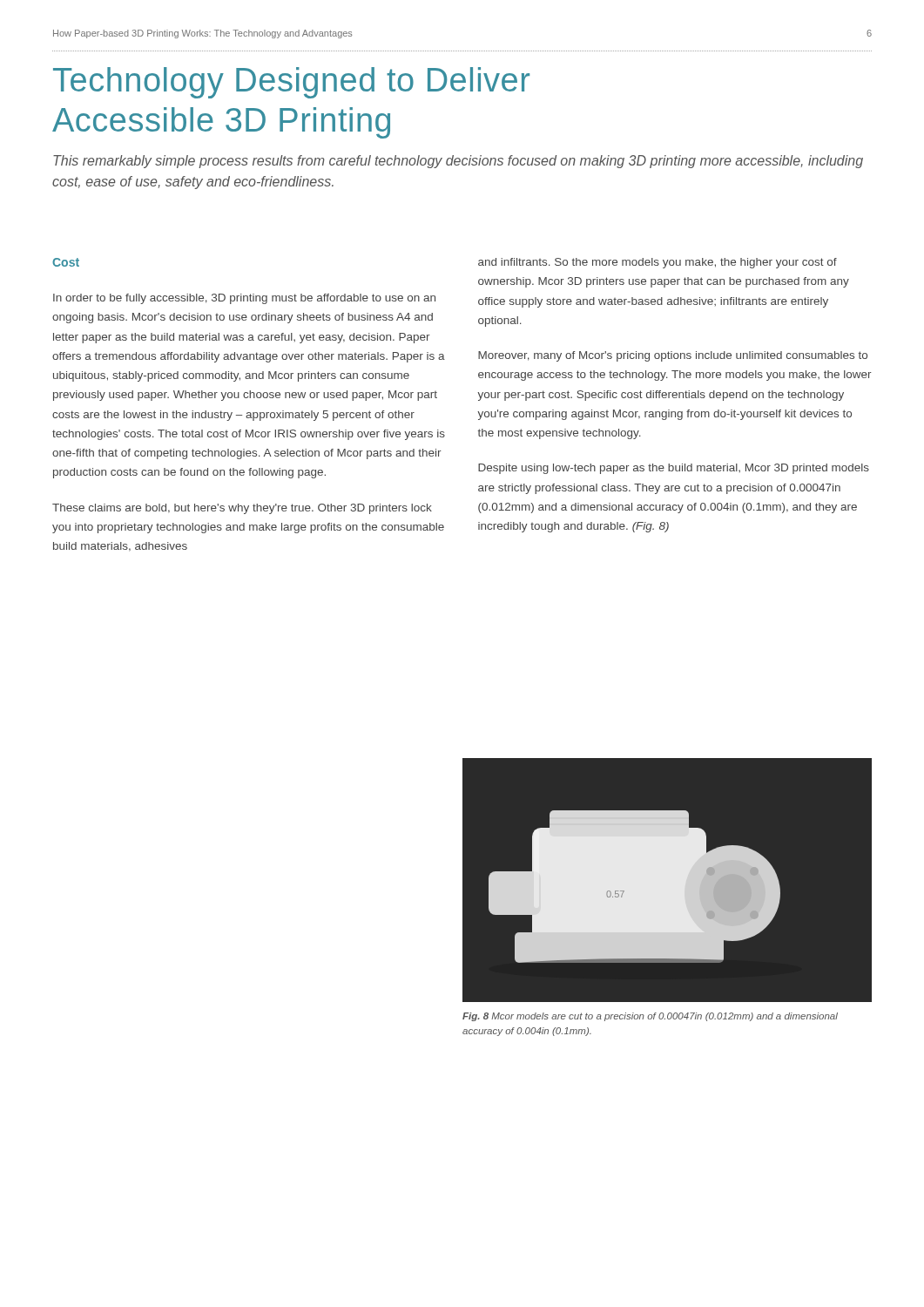
Task: Select the text block with the text "In order to be"
Action: (x=249, y=385)
